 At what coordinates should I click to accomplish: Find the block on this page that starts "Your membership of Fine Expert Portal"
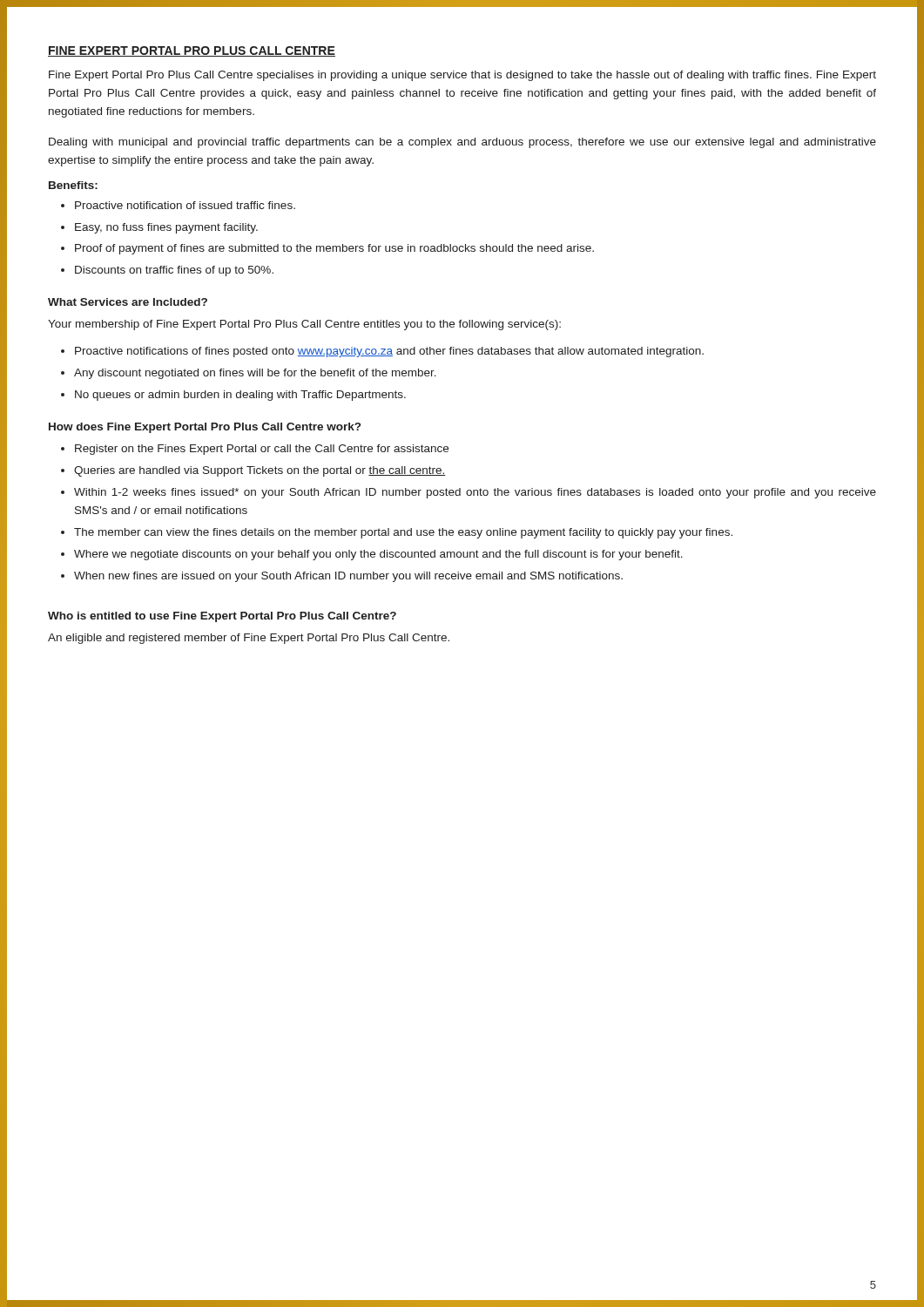(x=305, y=324)
